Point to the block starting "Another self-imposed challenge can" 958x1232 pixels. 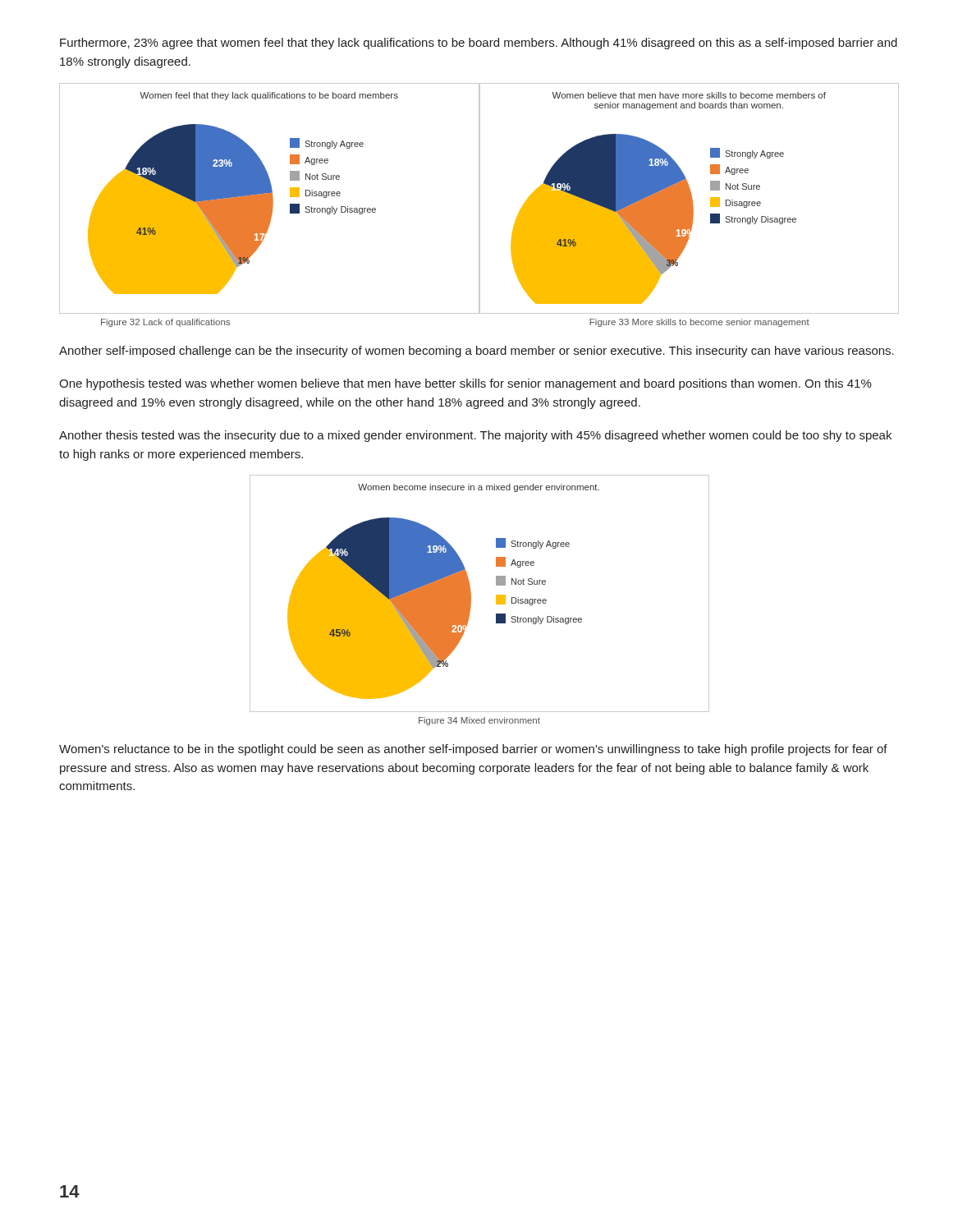pos(477,350)
